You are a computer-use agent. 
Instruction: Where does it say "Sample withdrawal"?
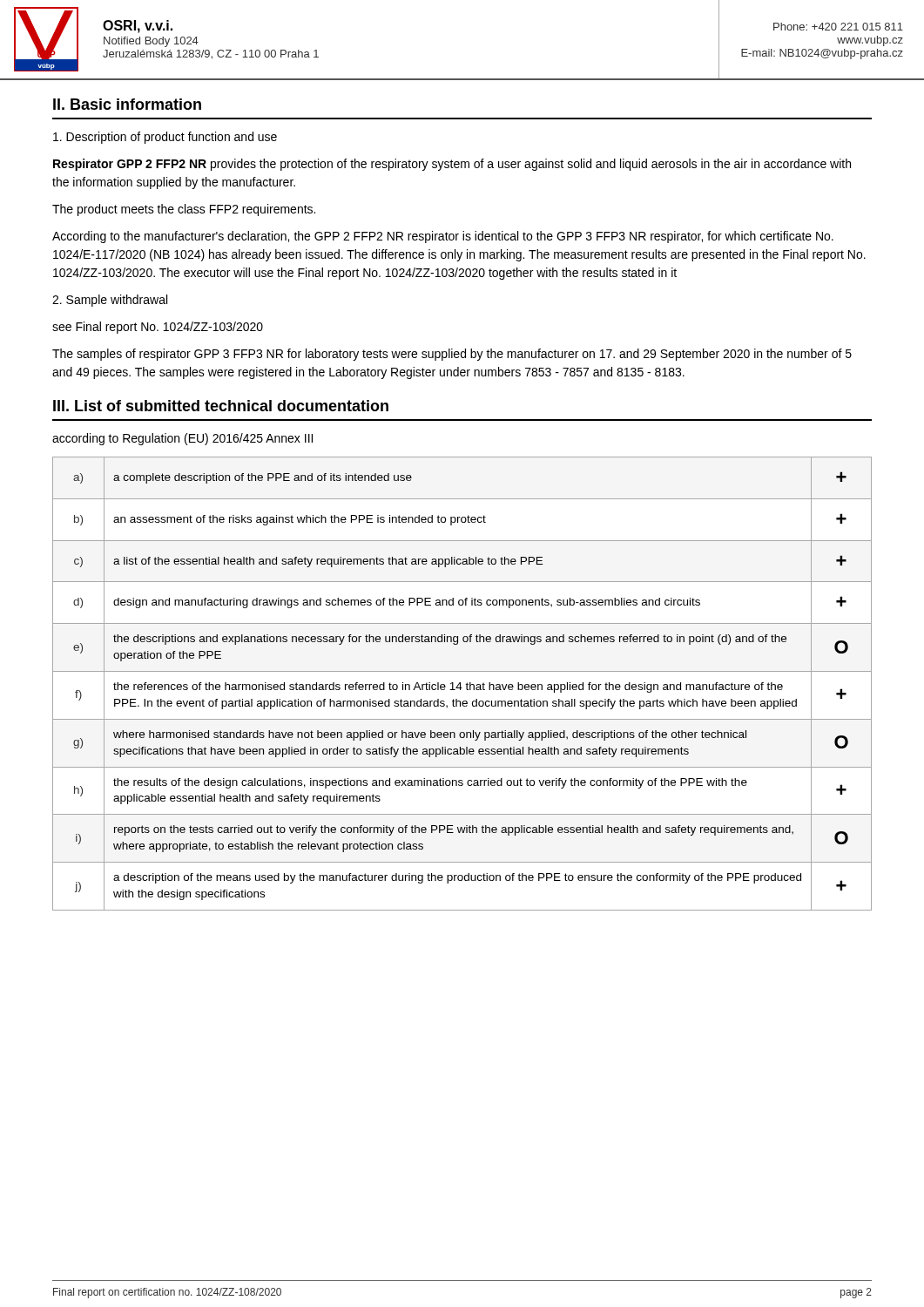pos(110,300)
